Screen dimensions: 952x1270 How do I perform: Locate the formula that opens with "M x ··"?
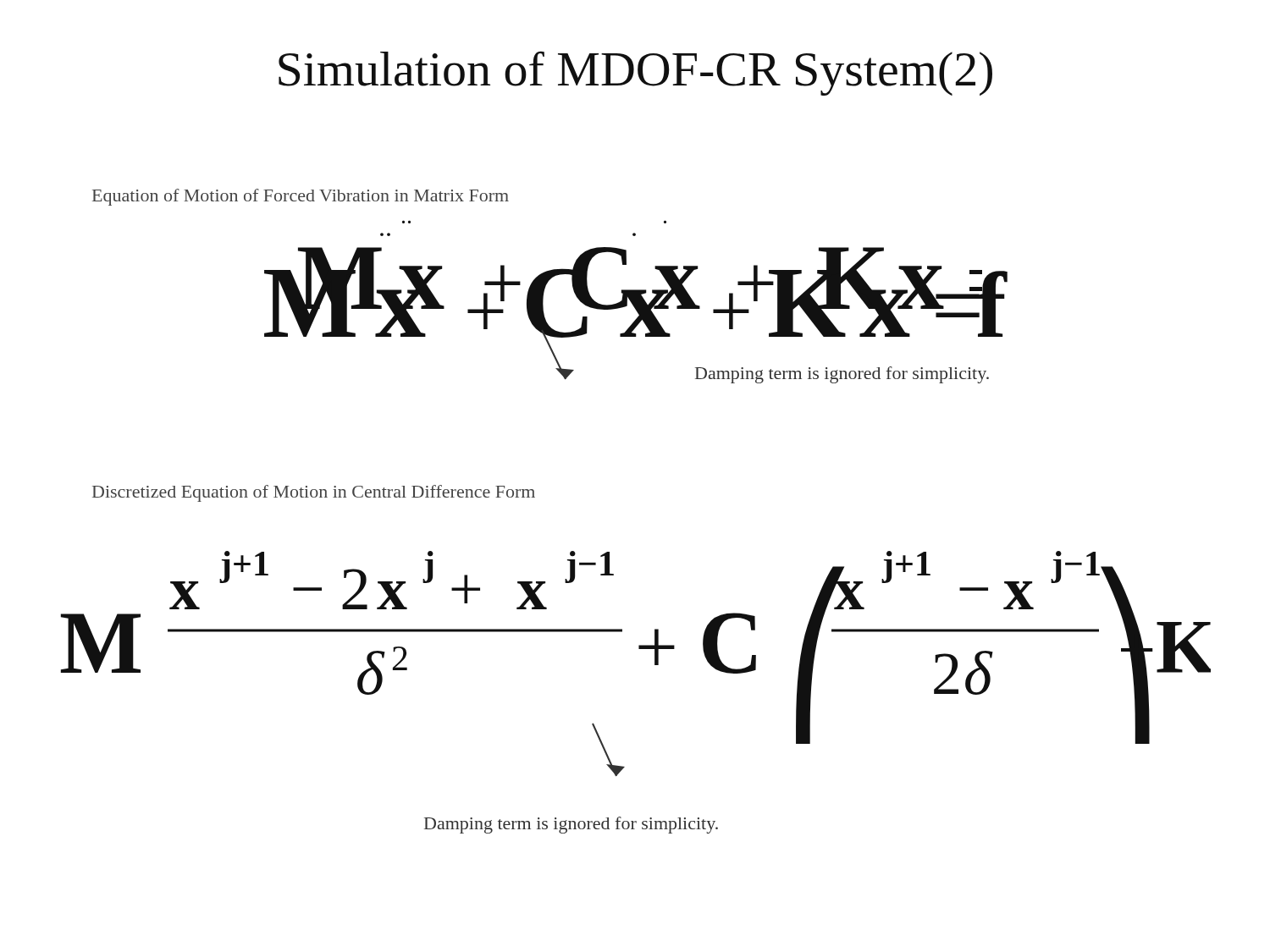(675, 303)
